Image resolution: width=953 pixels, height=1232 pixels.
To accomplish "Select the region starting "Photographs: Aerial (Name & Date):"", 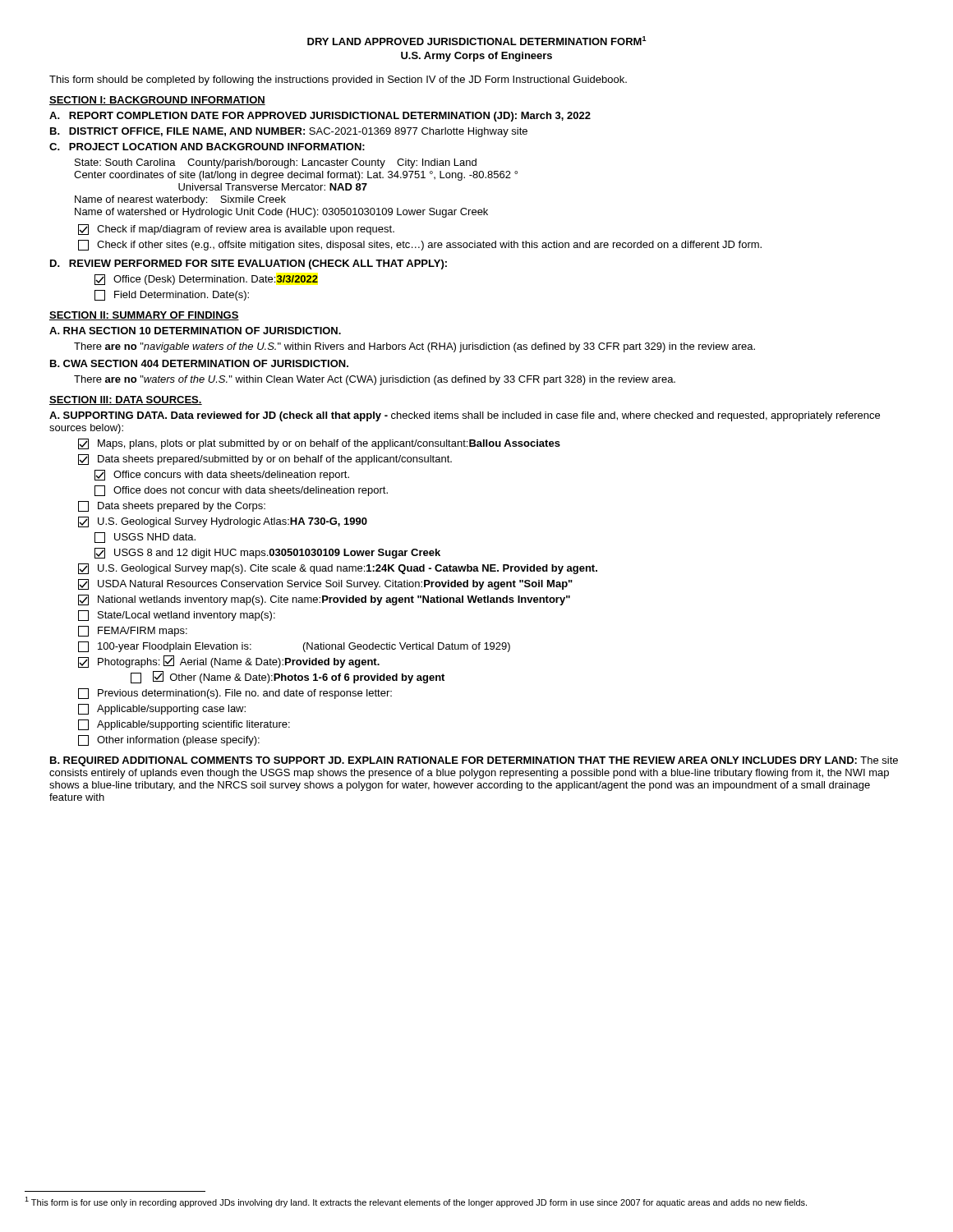I will coord(227,662).
